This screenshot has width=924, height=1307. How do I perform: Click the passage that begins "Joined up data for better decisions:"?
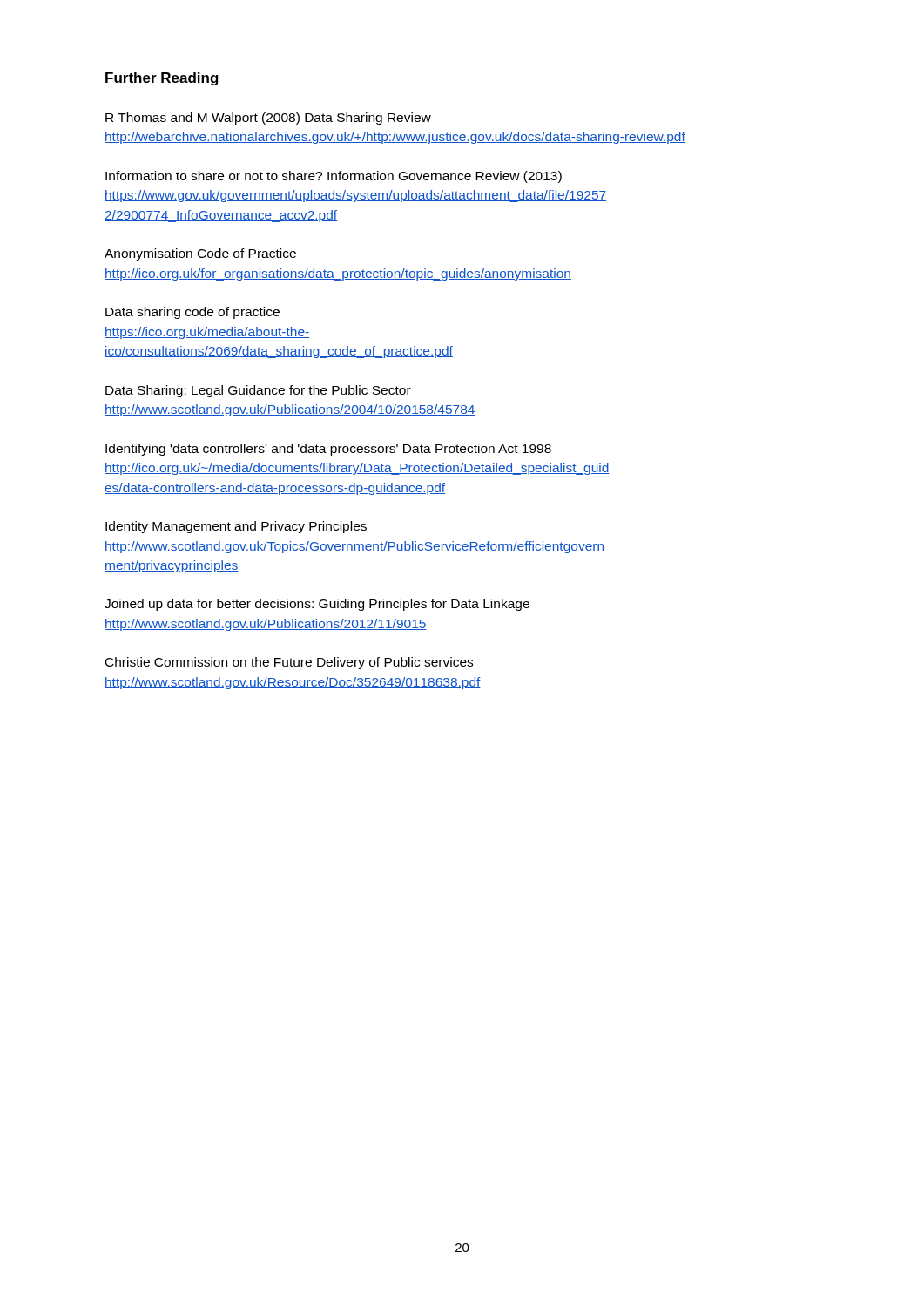pyautogui.click(x=317, y=614)
